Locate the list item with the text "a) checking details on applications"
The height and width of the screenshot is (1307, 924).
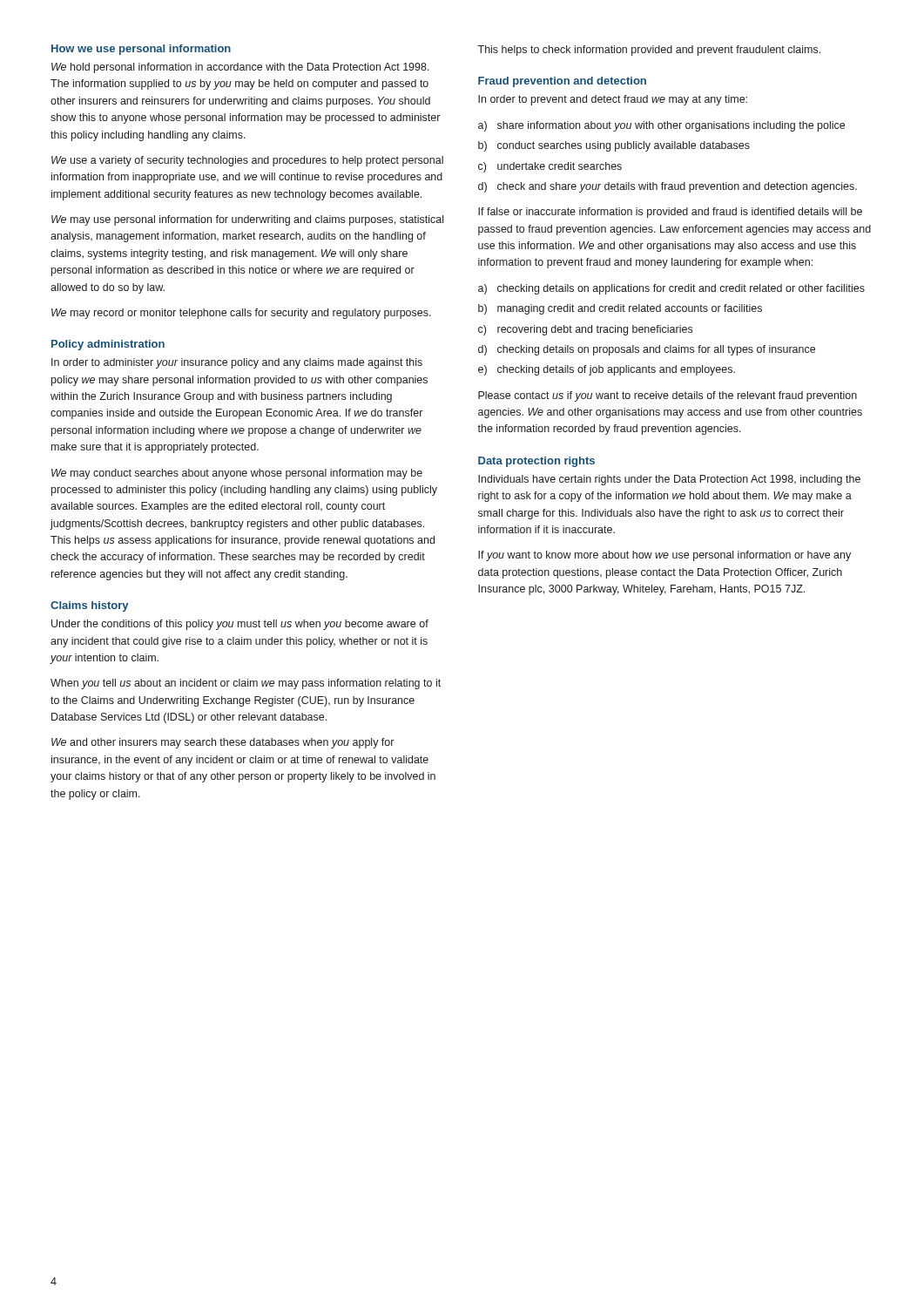coord(676,289)
